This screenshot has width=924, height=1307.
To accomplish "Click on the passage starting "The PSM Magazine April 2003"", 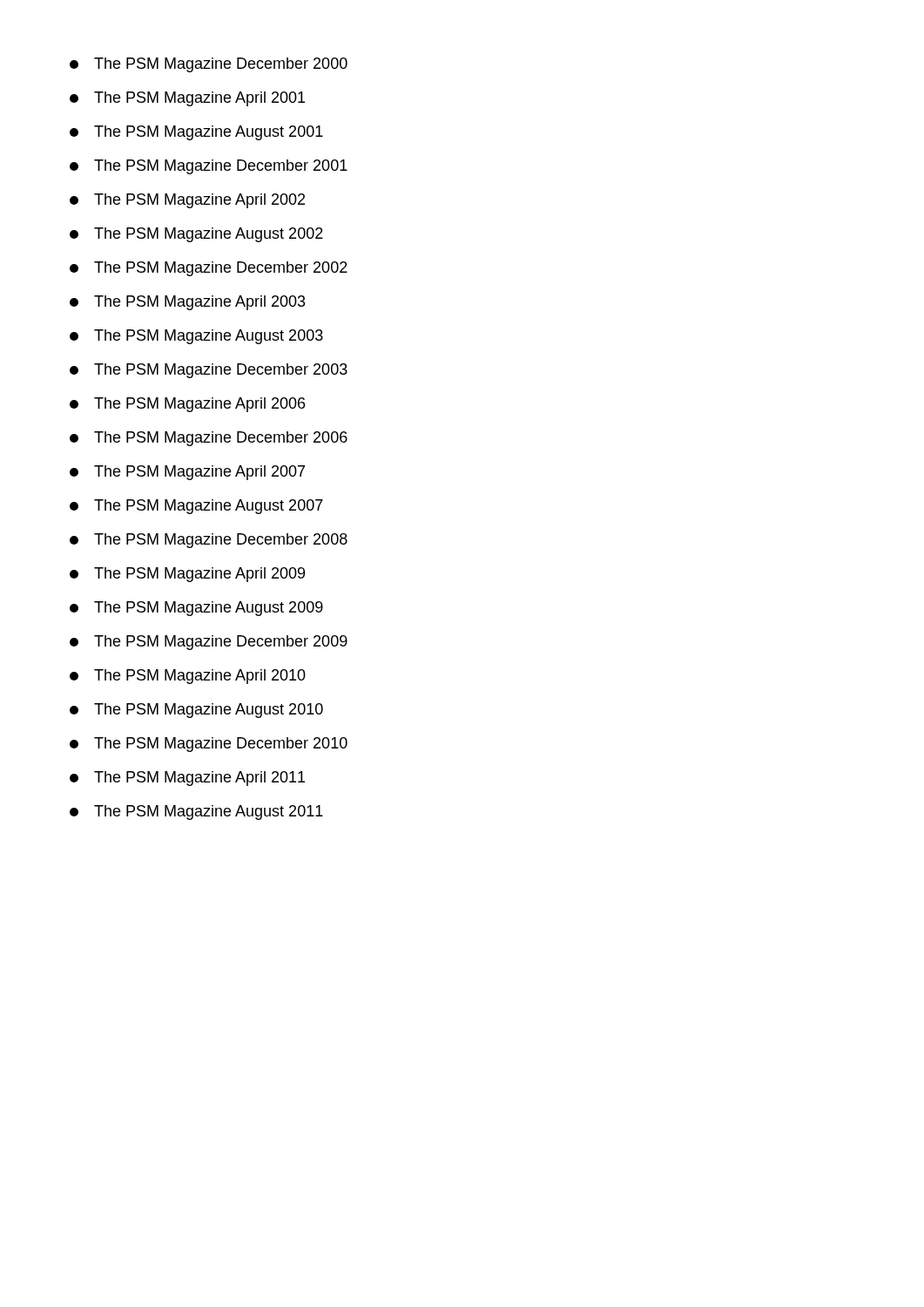I will [x=188, y=302].
